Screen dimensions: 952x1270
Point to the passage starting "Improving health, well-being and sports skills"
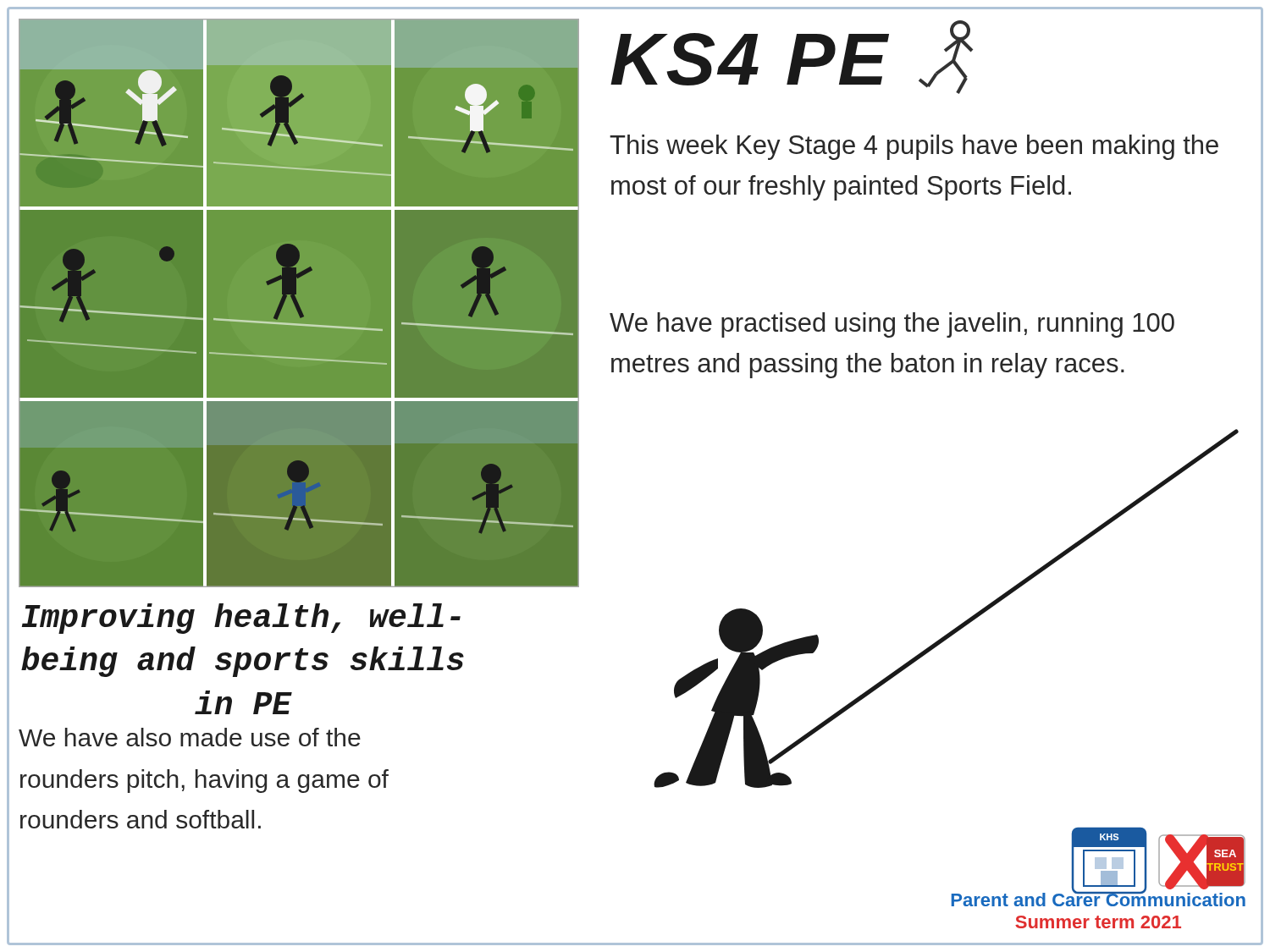tap(243, 662)
